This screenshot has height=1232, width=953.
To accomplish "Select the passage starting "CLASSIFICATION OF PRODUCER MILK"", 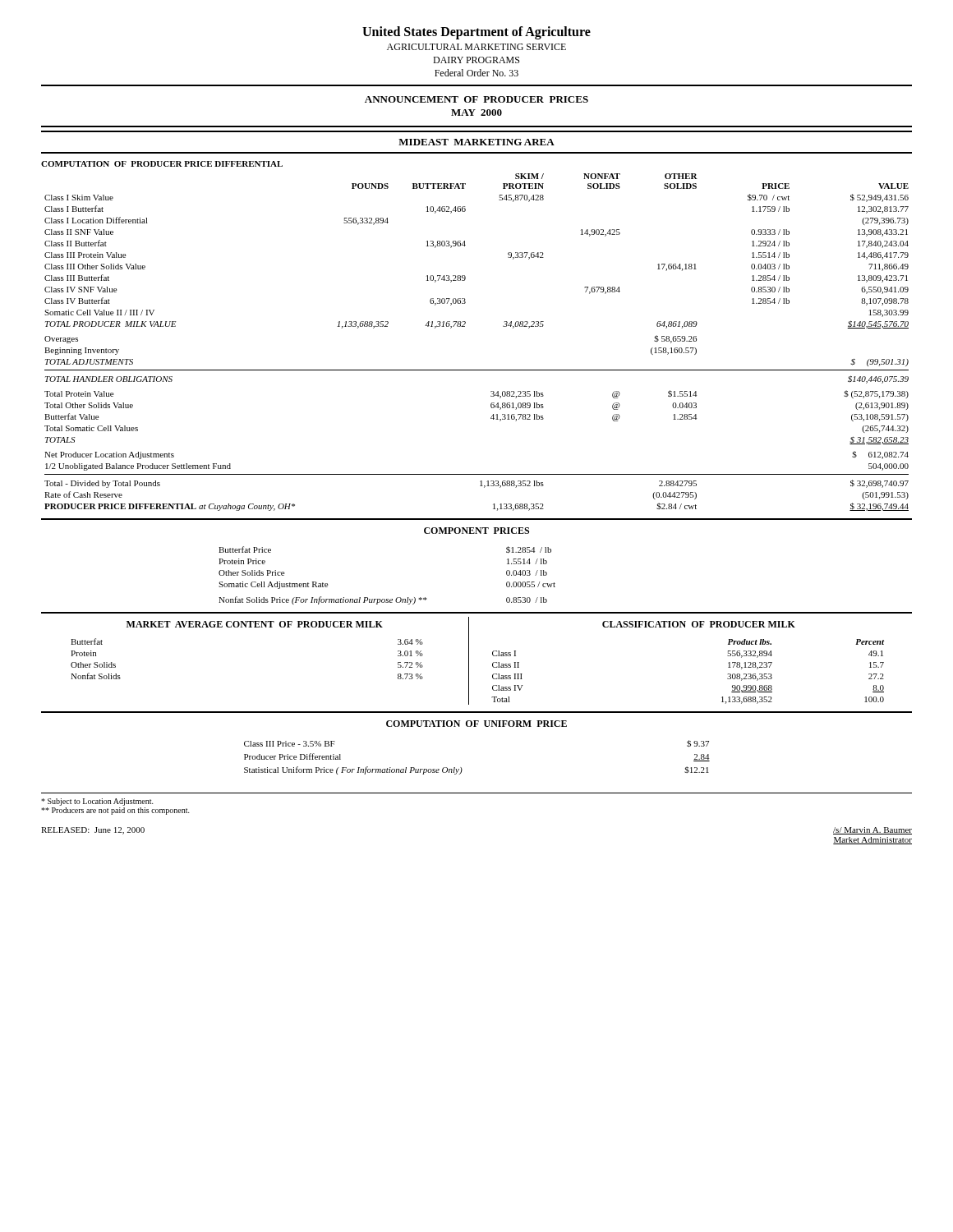I will tap(699, 624).
